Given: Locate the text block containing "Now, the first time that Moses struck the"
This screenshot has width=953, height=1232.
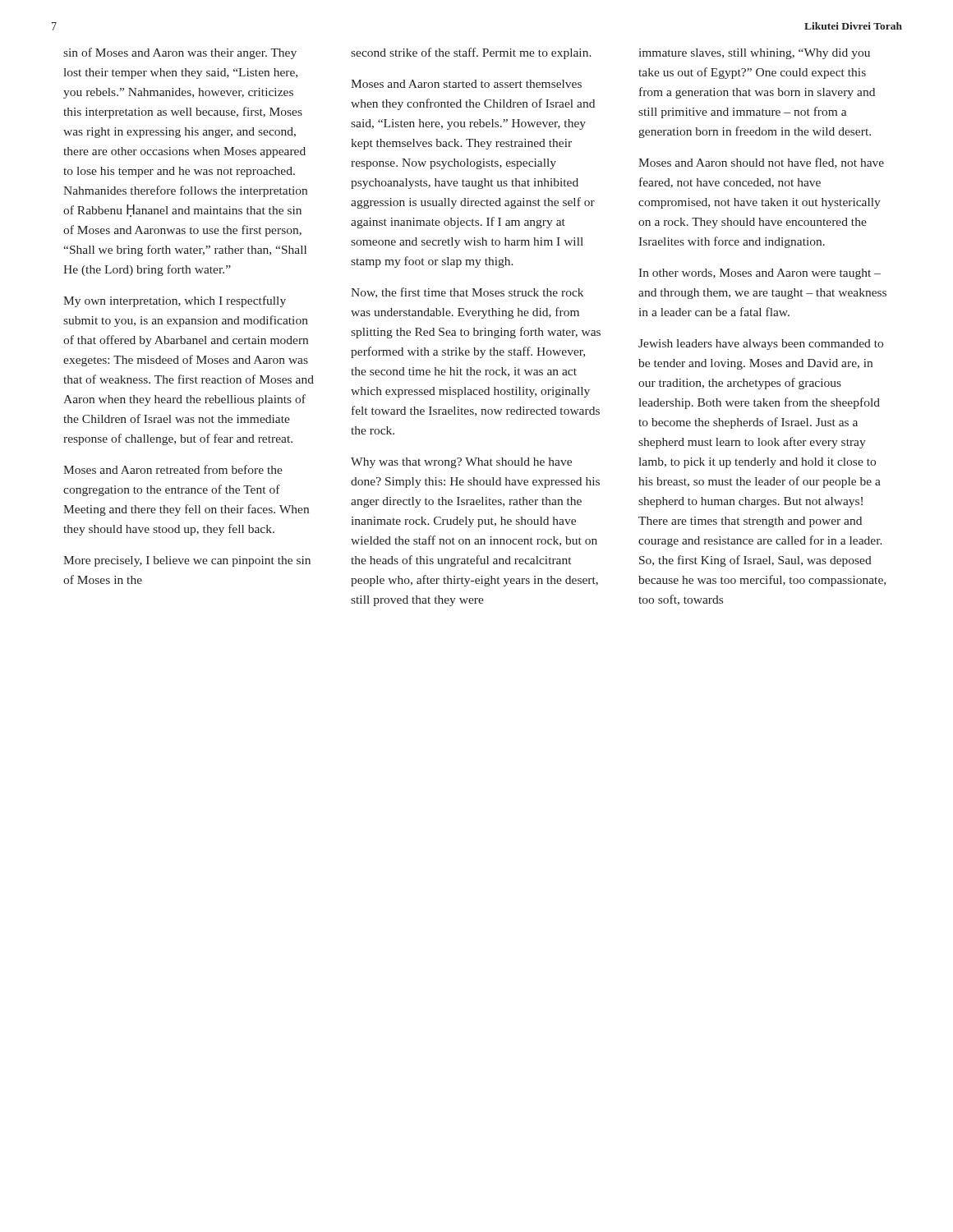Looking at the screenshot, I should (x=476, y=362).
